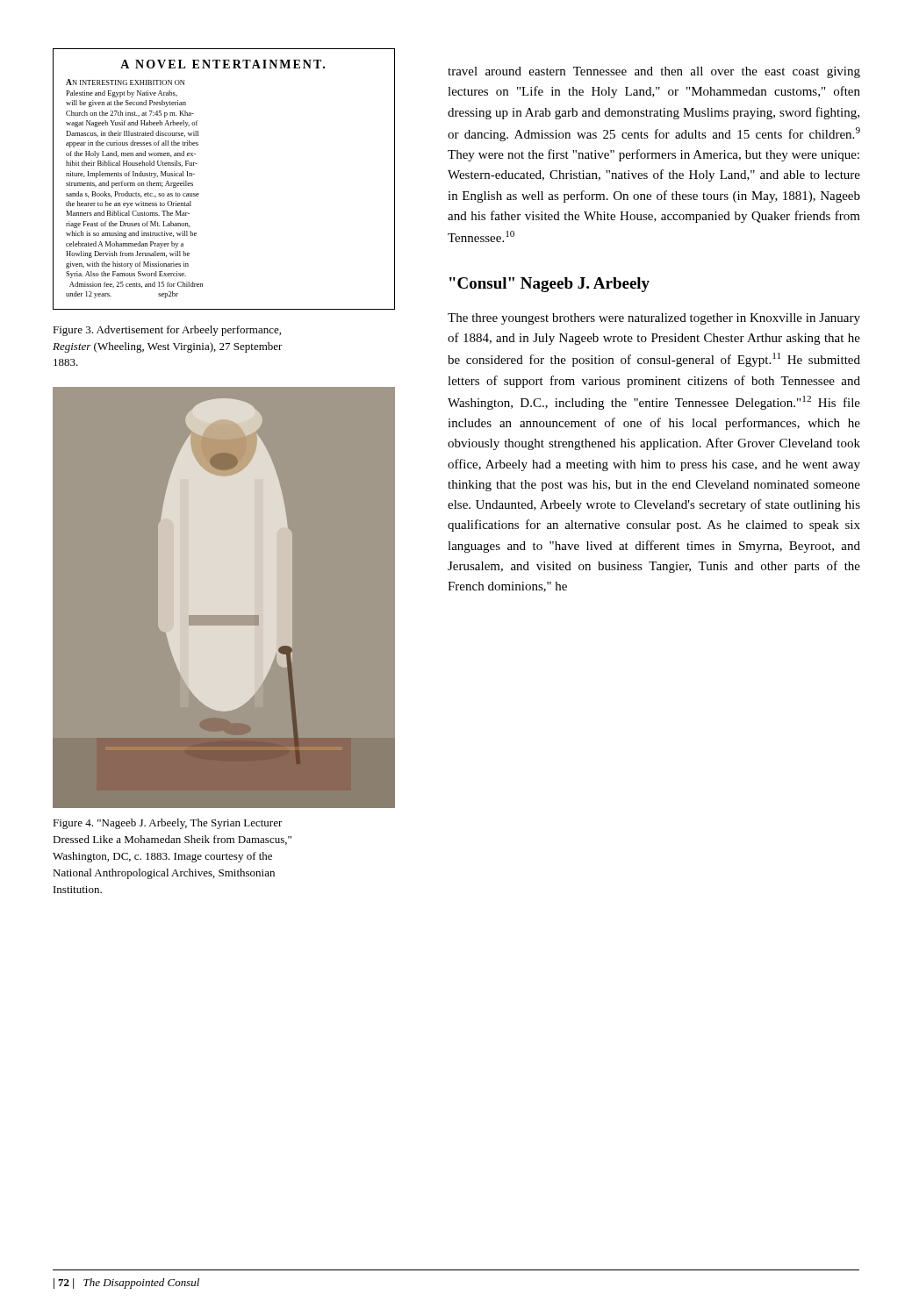912x1316 pixels.
Task: Find the text starting ""Consul" Nageeb J. Arbeely"
Action: coord(654,284)
